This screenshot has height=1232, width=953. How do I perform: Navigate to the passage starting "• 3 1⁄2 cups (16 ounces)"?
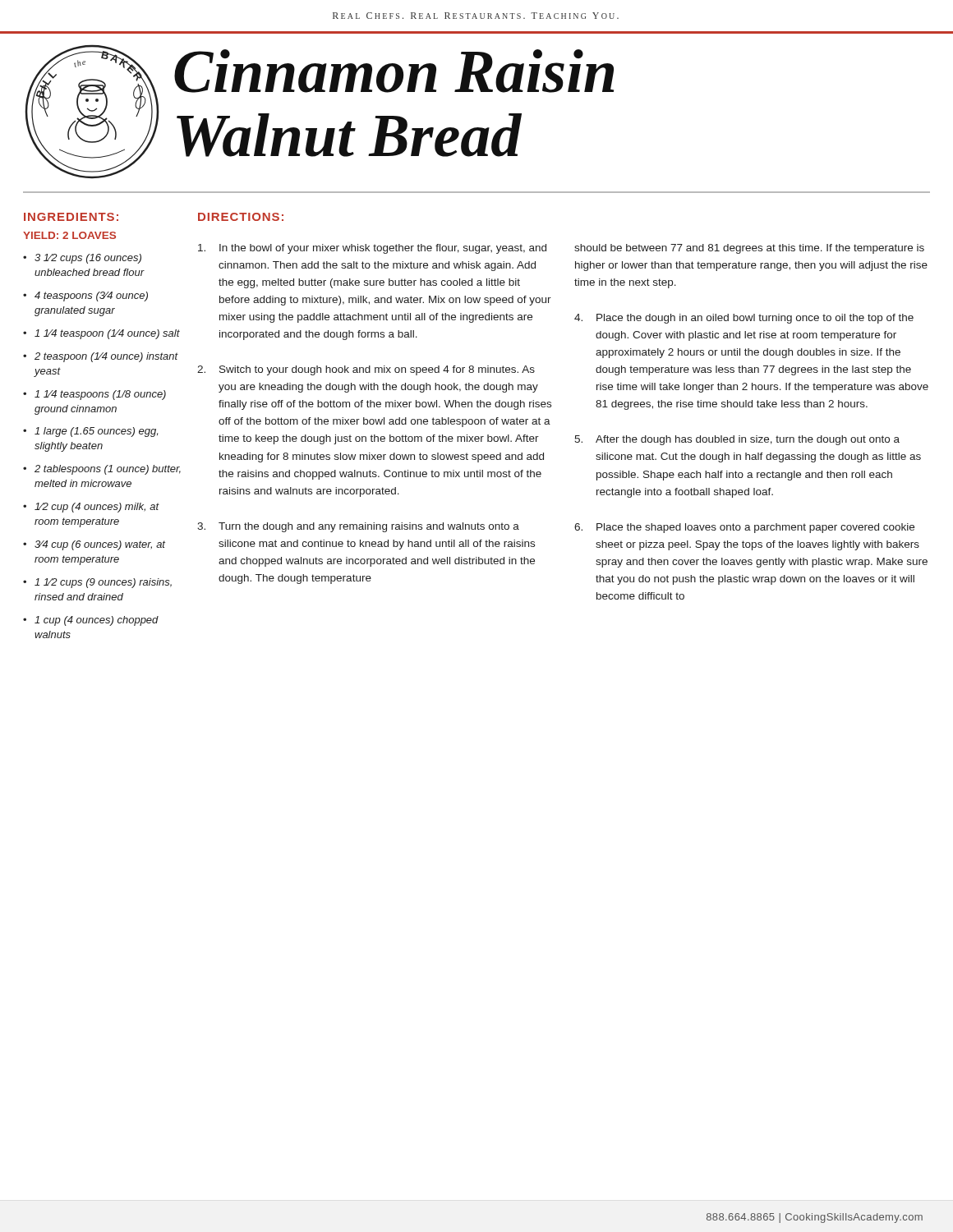(x=83, y=264)
